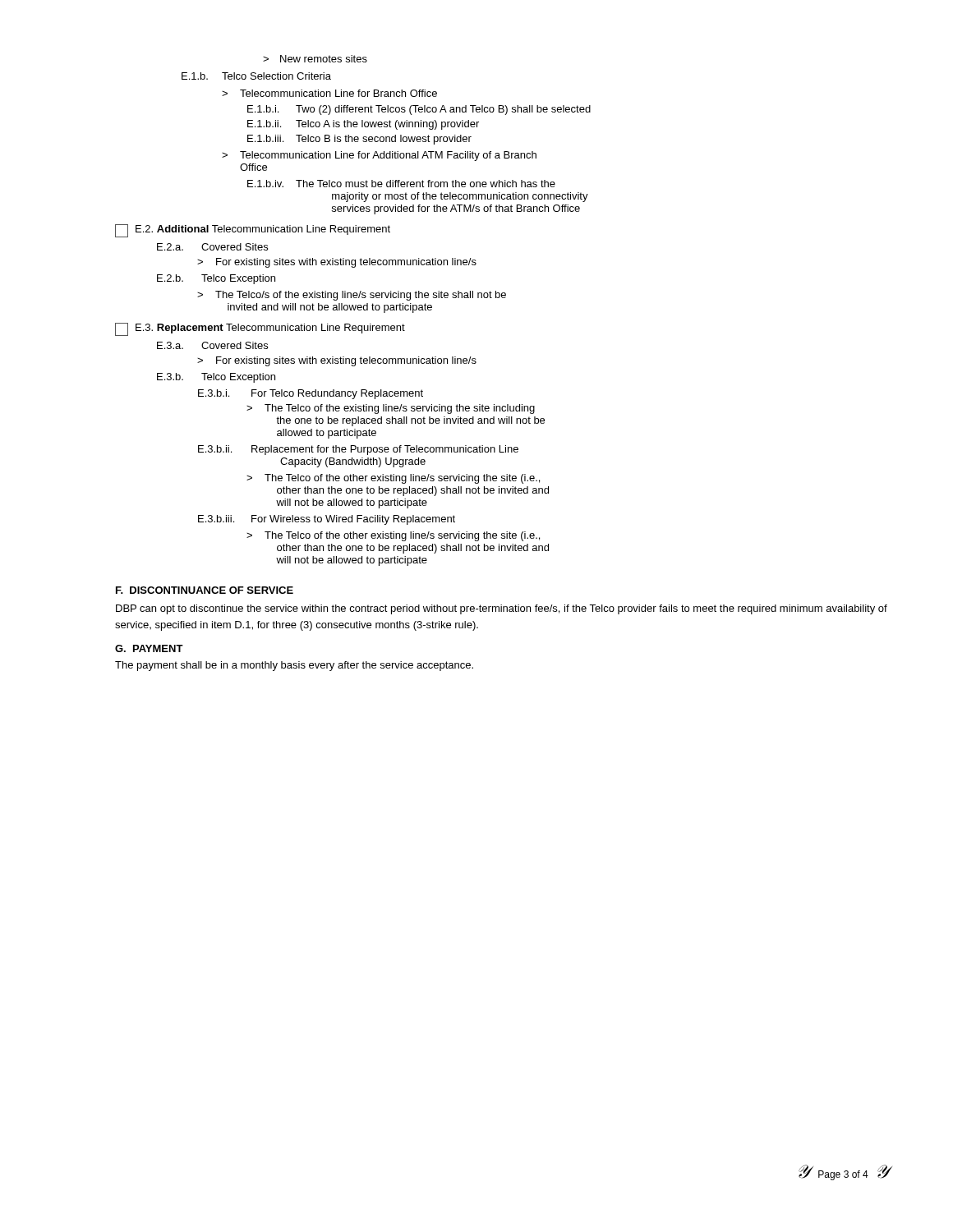Where is the passage that starts "E.1.b.ii. Telco A is the lowest (winning)"?

click(x=363, y=124)
